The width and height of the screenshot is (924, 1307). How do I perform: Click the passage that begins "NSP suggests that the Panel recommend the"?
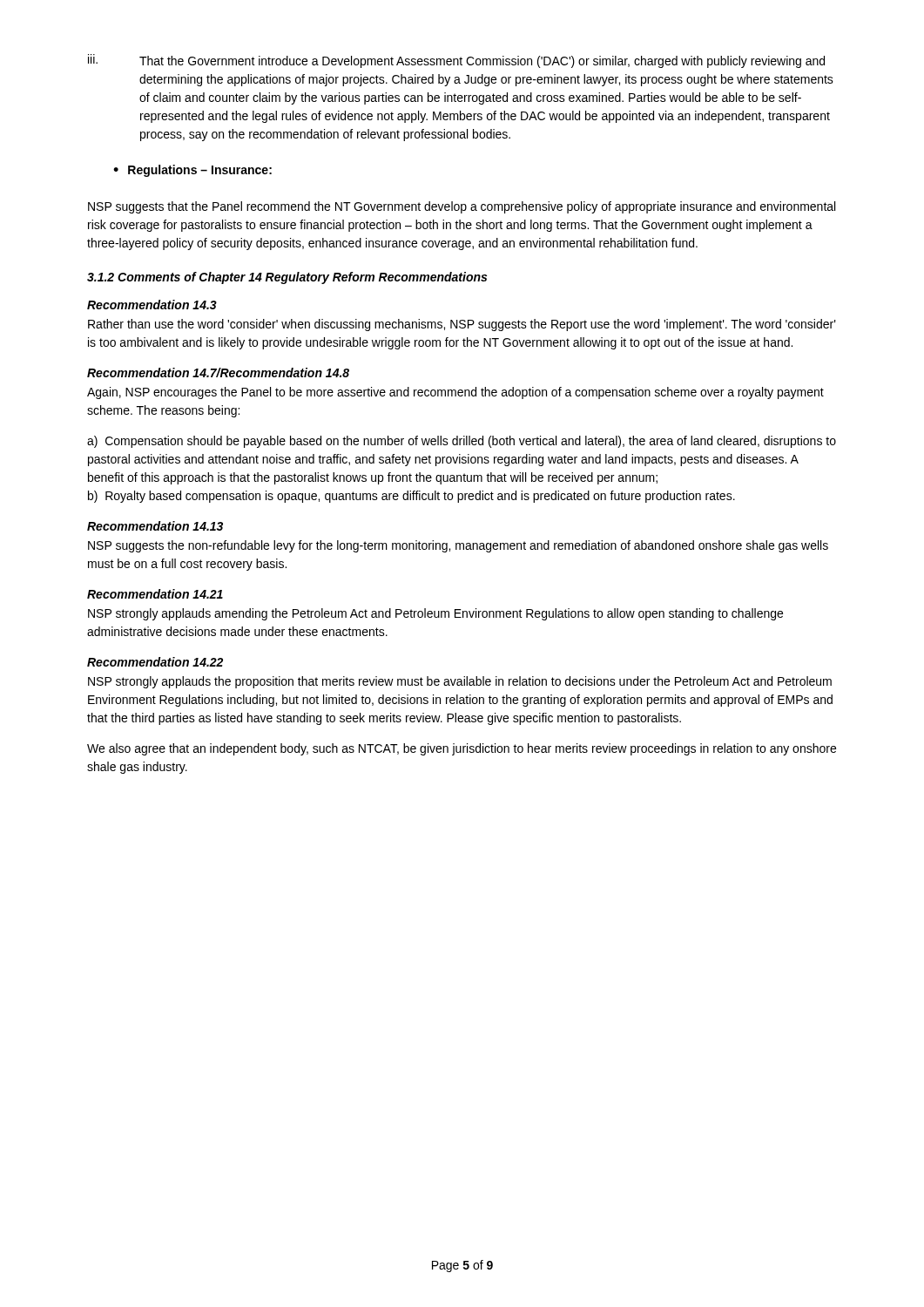click(462, 225)
